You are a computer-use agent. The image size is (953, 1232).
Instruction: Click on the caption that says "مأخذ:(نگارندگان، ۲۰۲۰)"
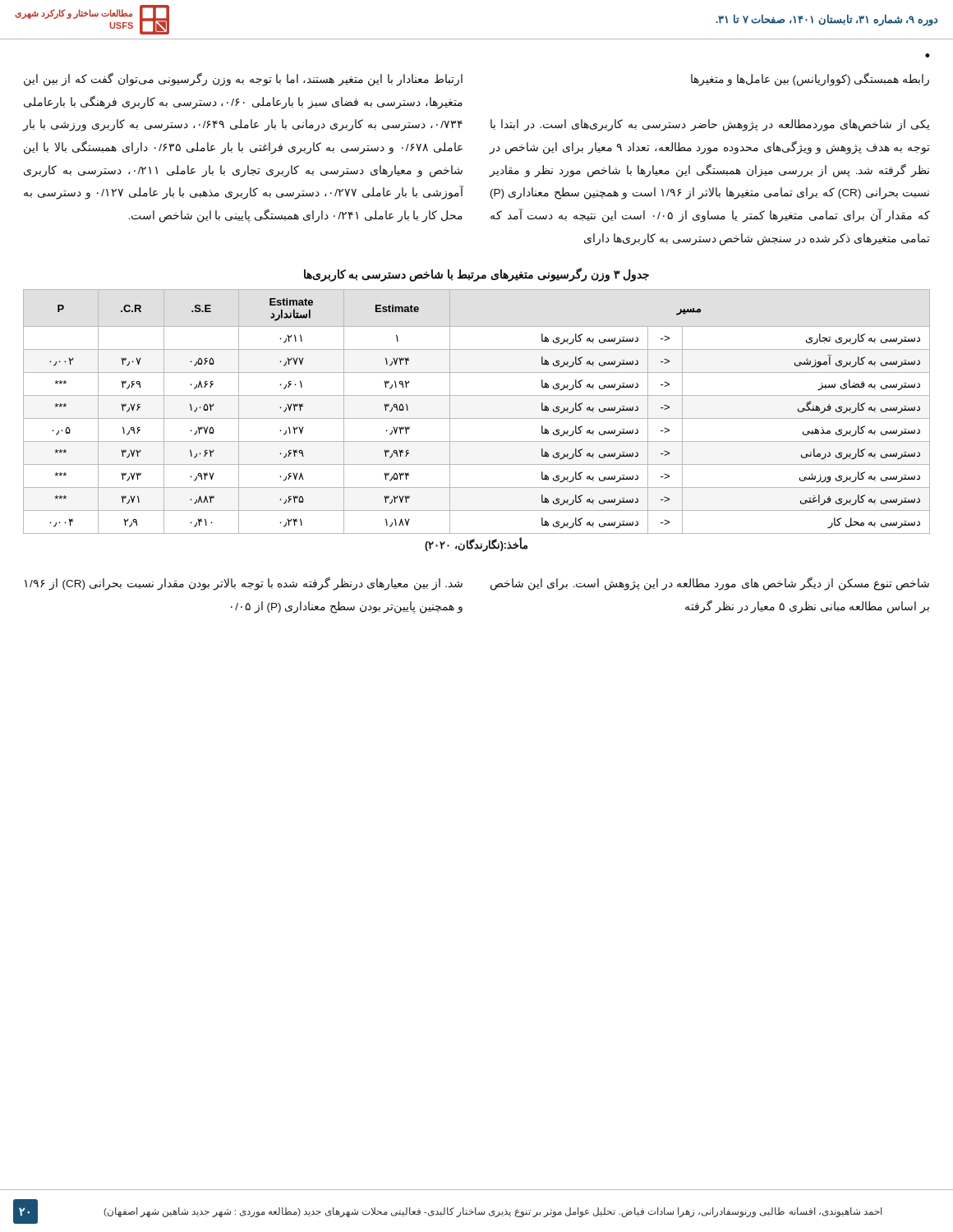pos(476,546)
